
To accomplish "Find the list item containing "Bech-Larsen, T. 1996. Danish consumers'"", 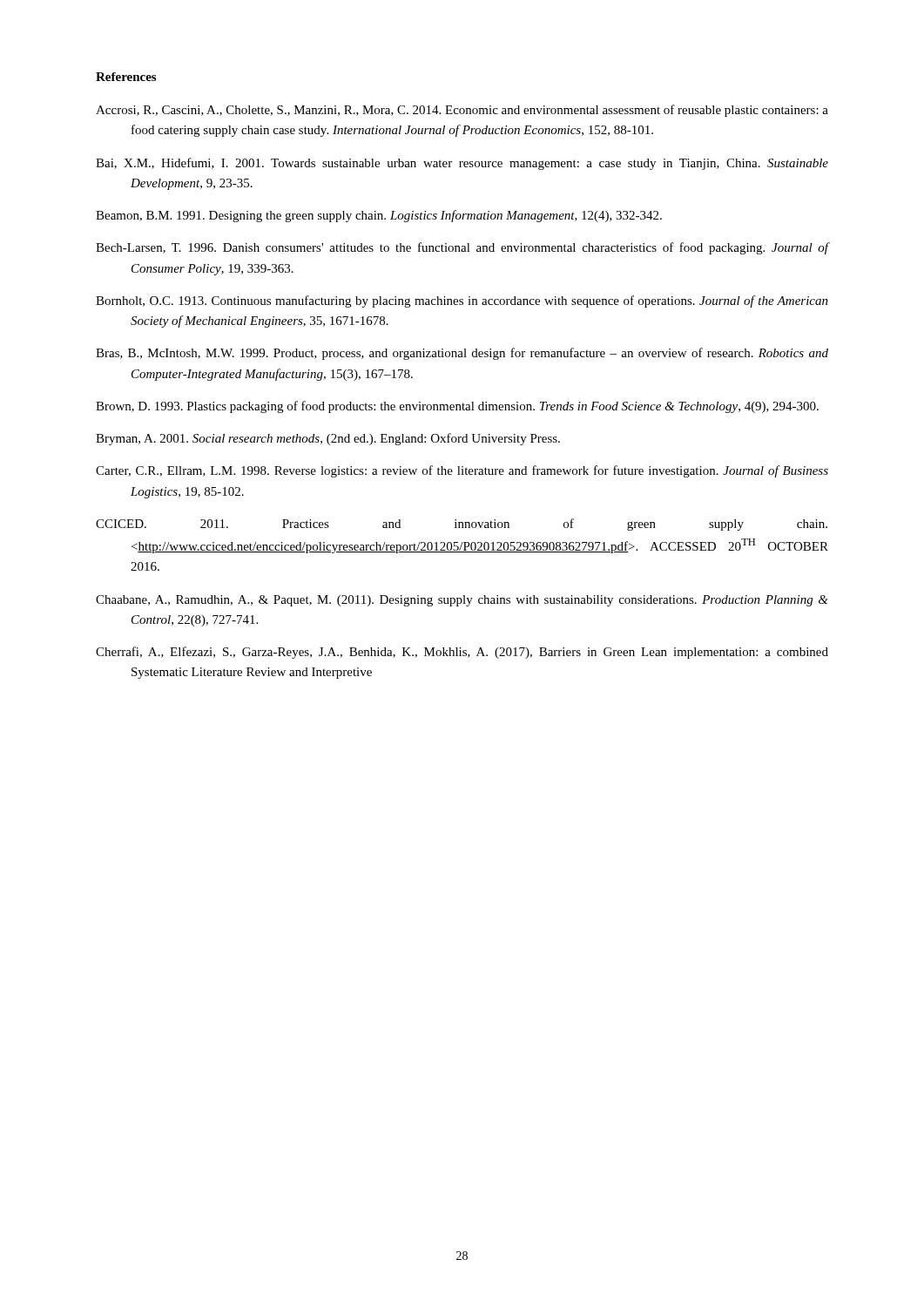I will point(462,258).
